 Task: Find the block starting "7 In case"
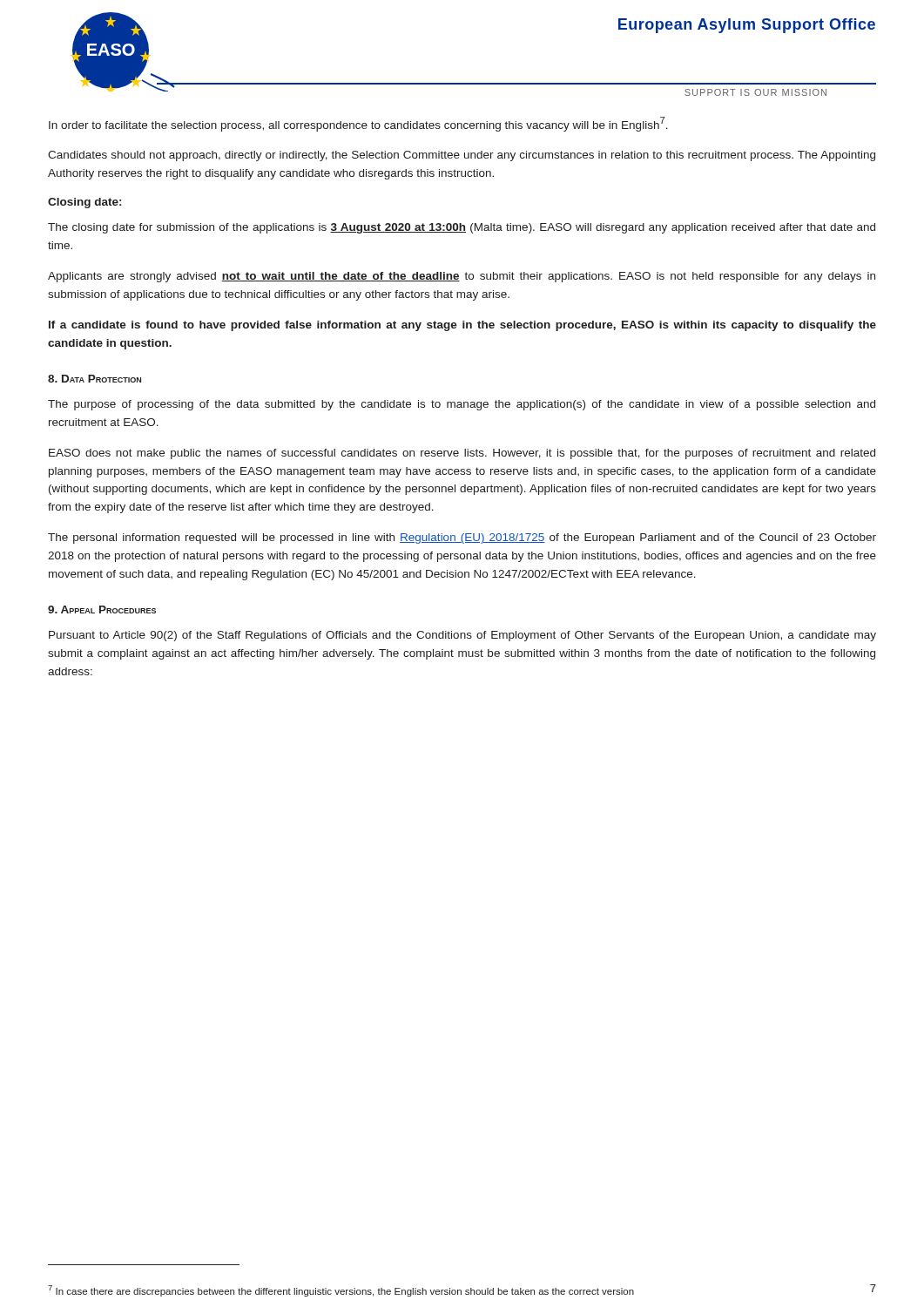[x=341, y=1289]
